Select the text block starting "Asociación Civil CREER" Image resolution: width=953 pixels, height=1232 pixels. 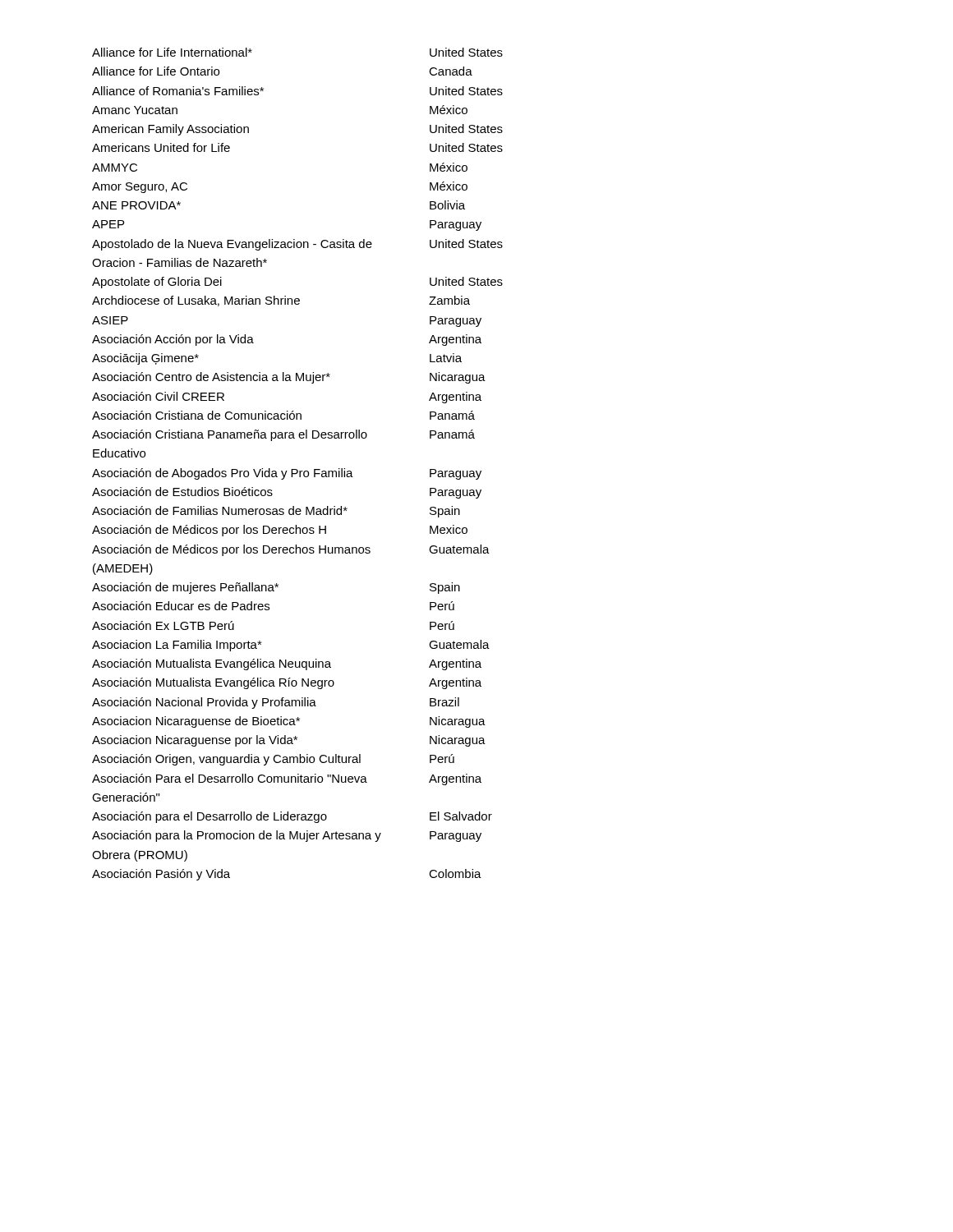click(x=157, y=398)
